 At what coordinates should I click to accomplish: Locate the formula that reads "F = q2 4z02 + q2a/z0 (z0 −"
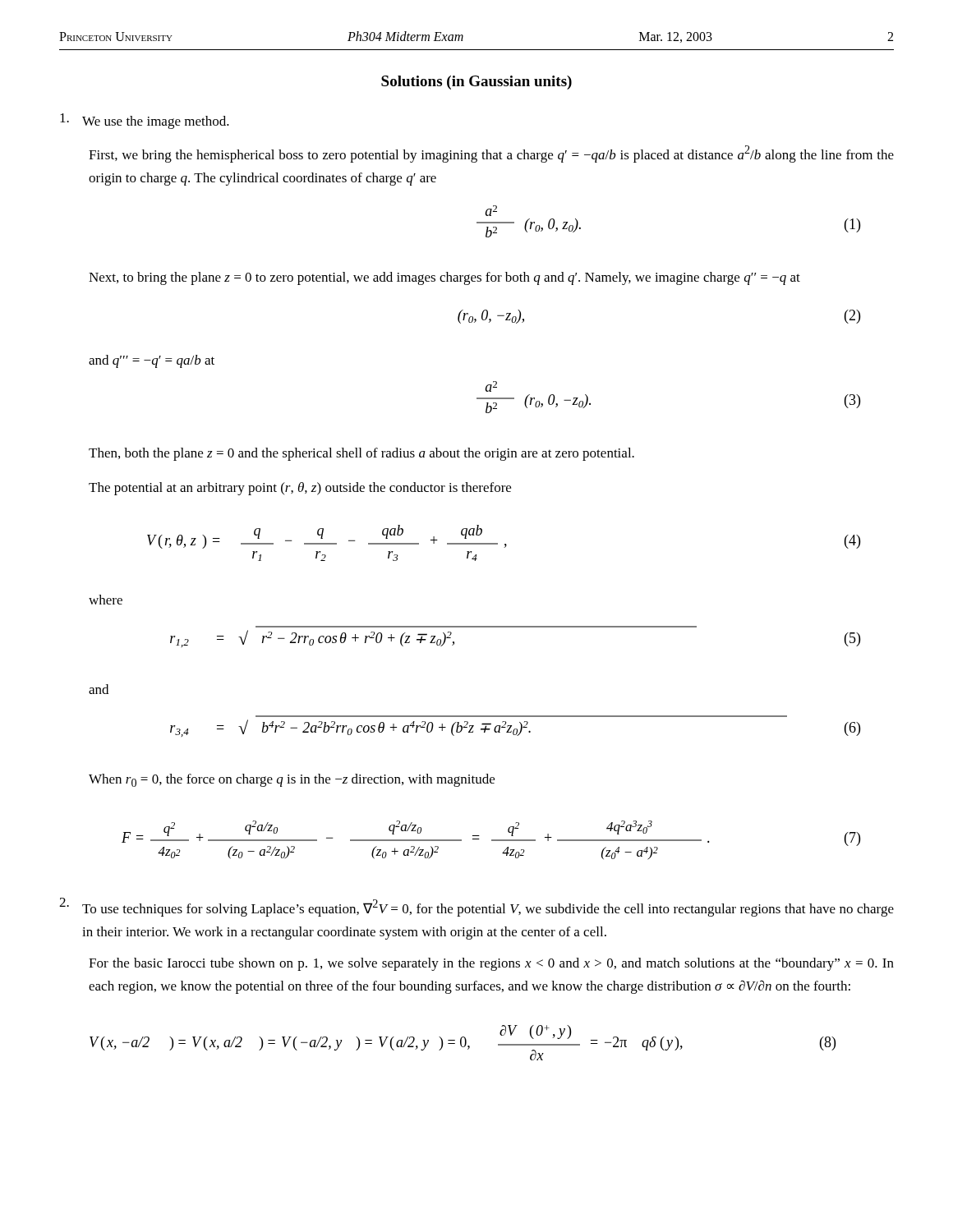pyautogui.click(x=491, y=838)
